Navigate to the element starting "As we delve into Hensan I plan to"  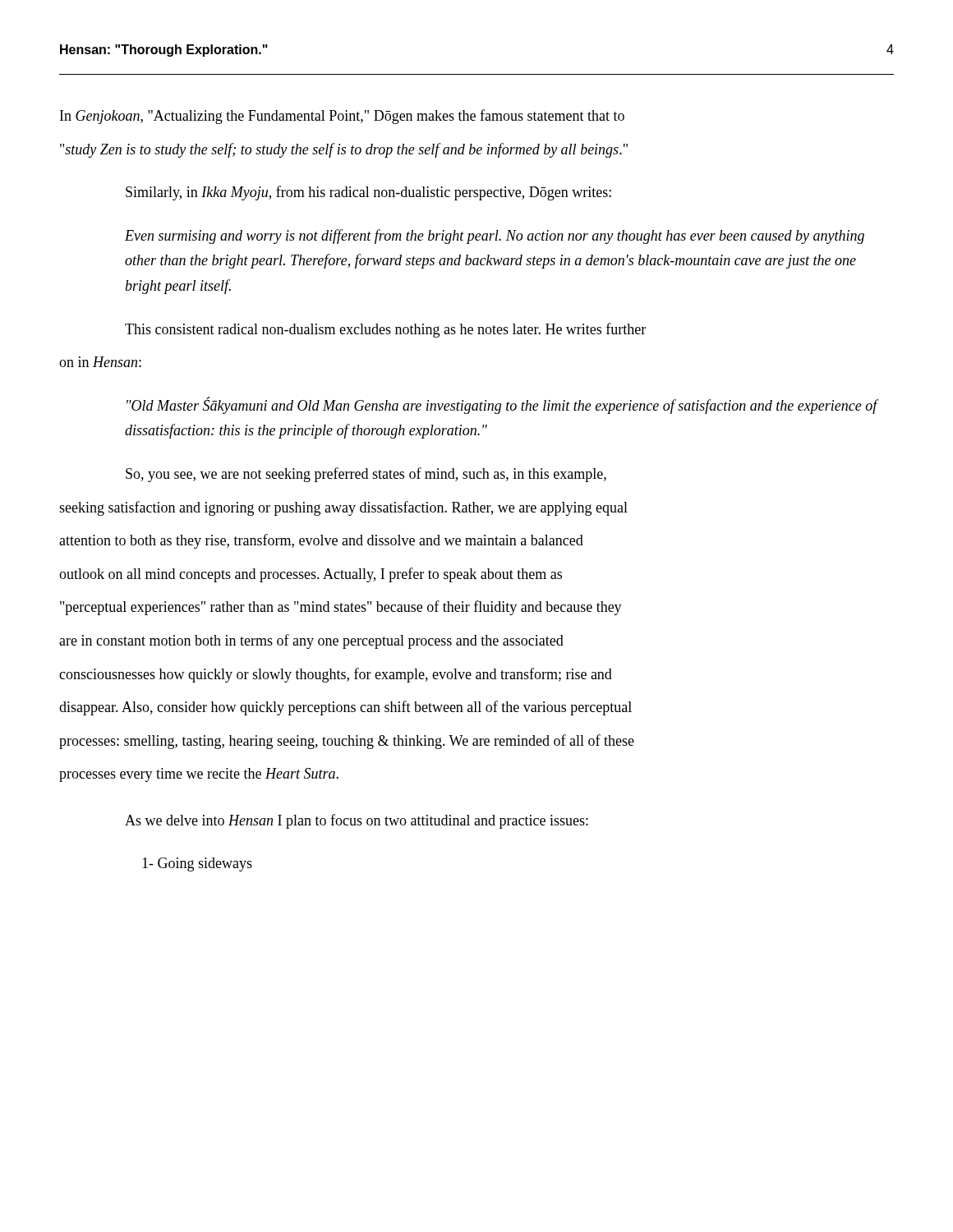(x=357, y=820)
